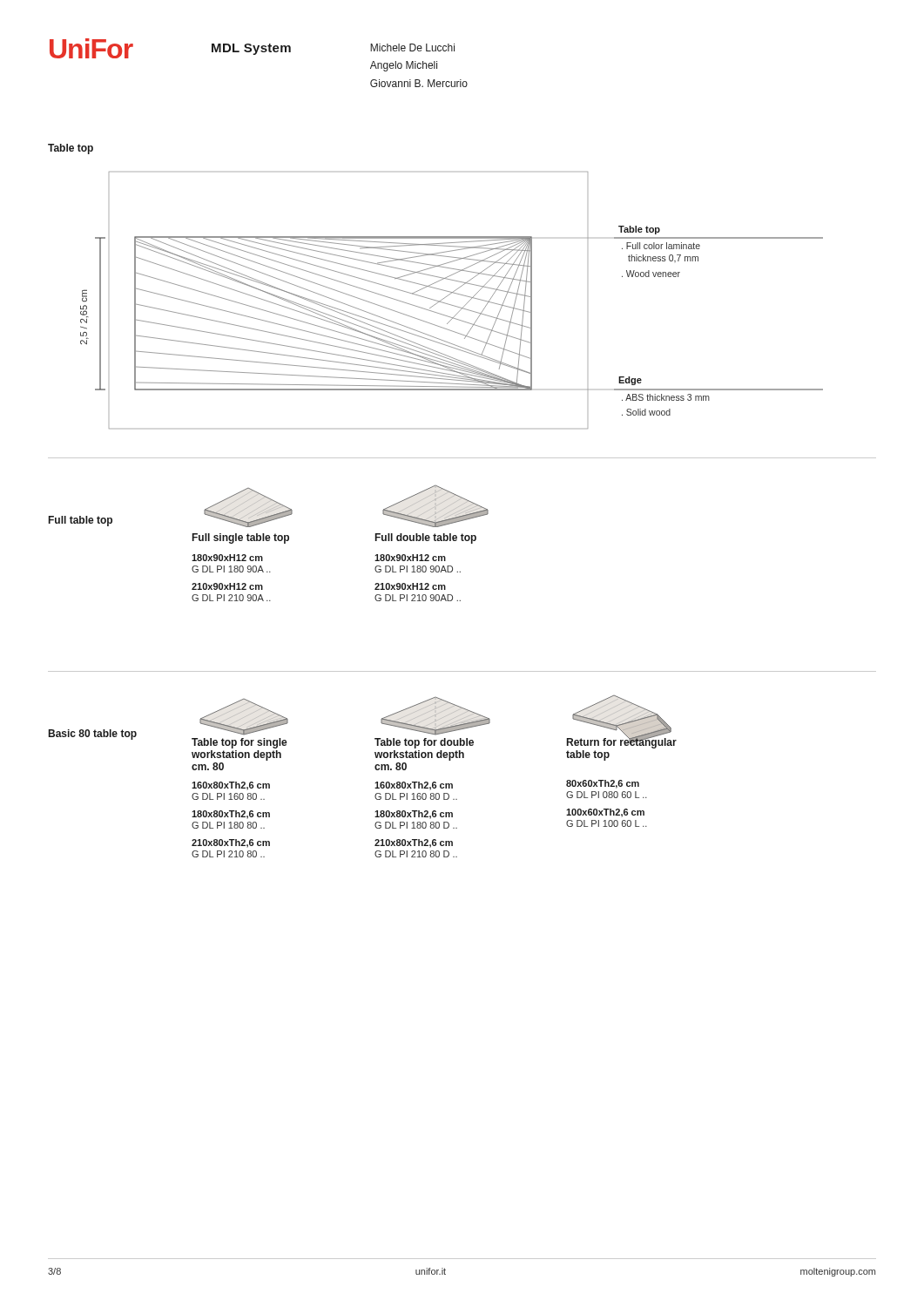Select the text block with the text "Full double table"
Screen dimensions: 1307x924
coord(426,567)
